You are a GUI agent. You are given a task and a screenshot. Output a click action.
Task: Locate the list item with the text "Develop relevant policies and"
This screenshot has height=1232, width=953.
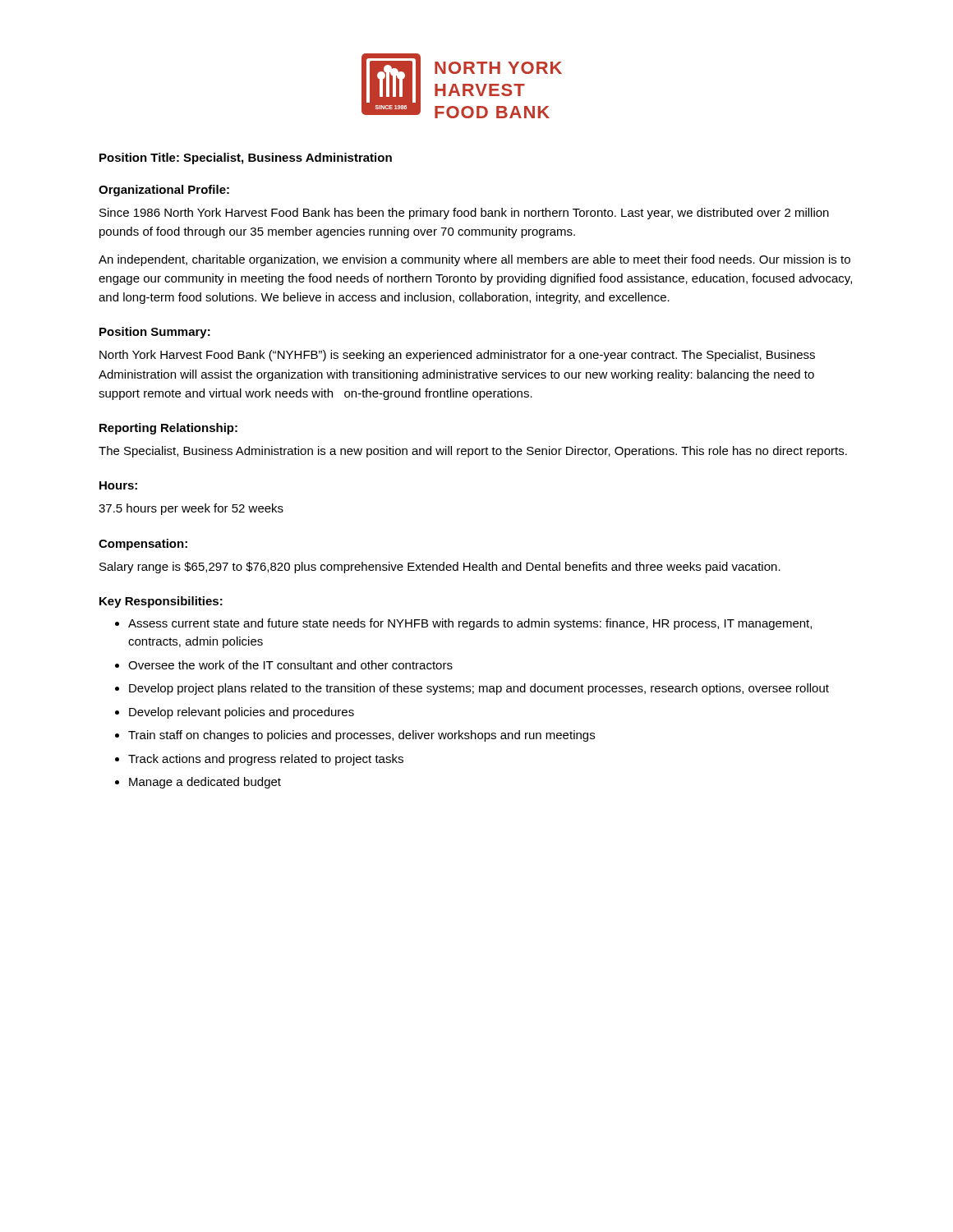coord(241,711)
